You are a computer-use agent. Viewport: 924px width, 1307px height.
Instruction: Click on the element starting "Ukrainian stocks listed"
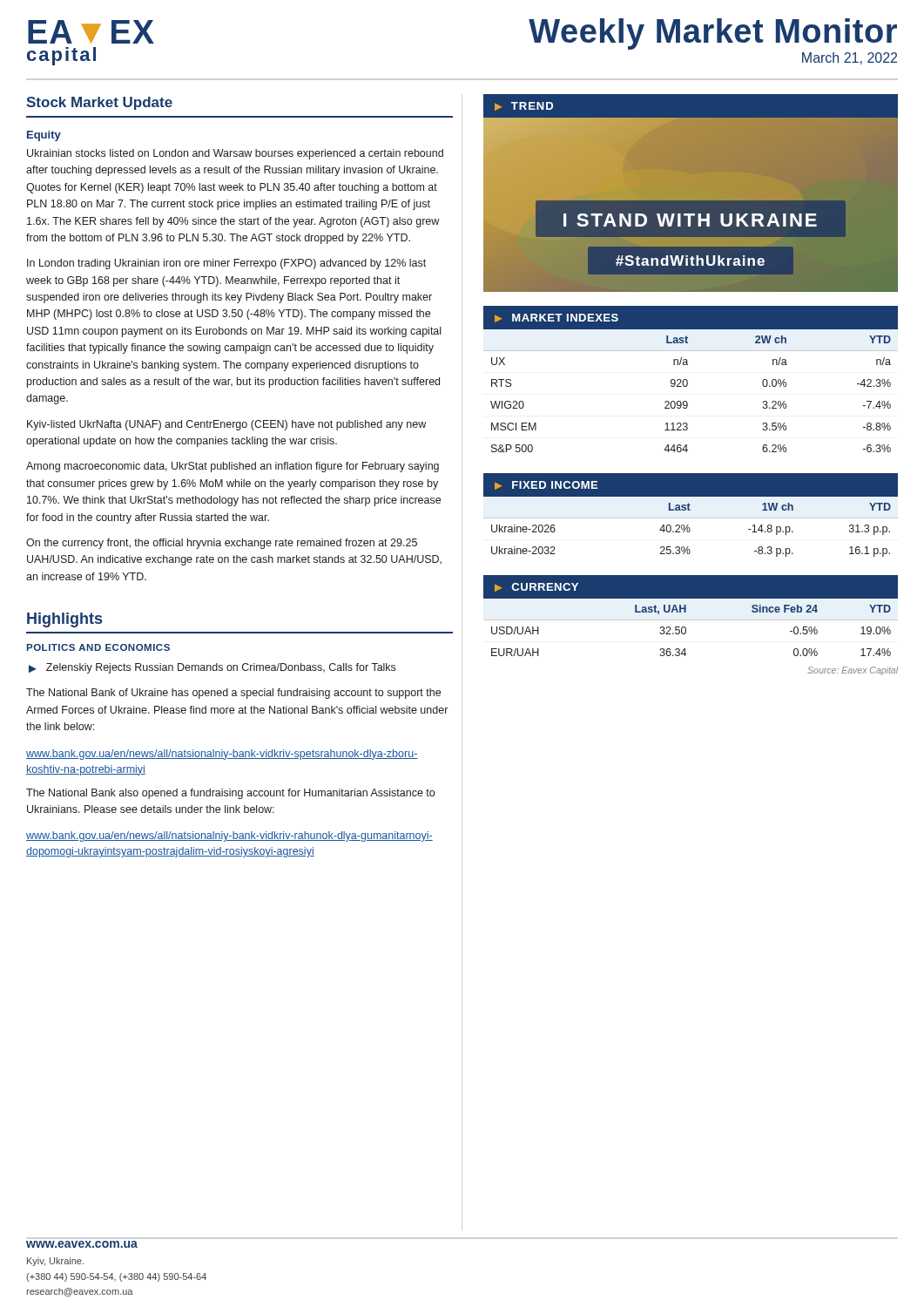(x=235, y=196)
